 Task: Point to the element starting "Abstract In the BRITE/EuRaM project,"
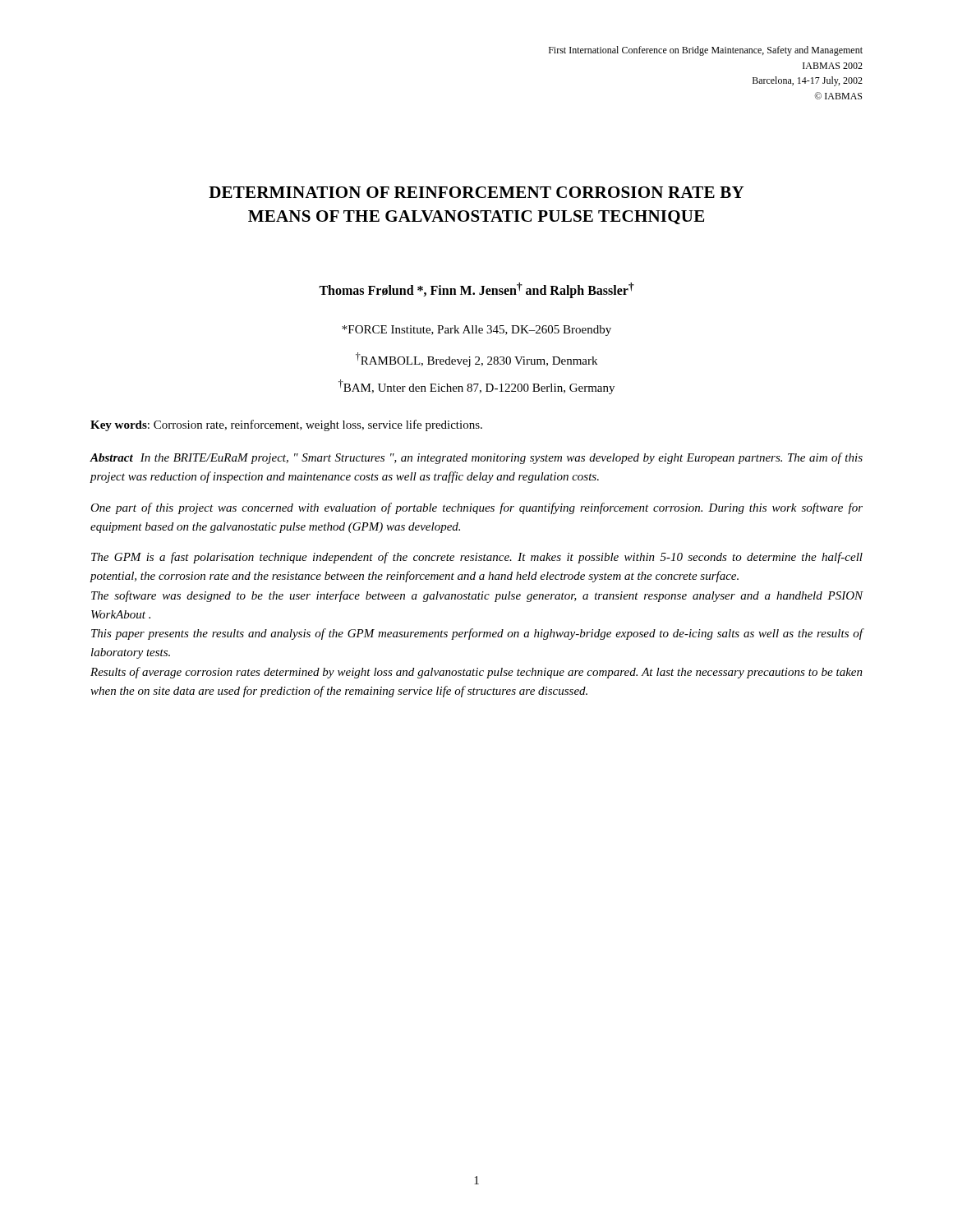476,575
